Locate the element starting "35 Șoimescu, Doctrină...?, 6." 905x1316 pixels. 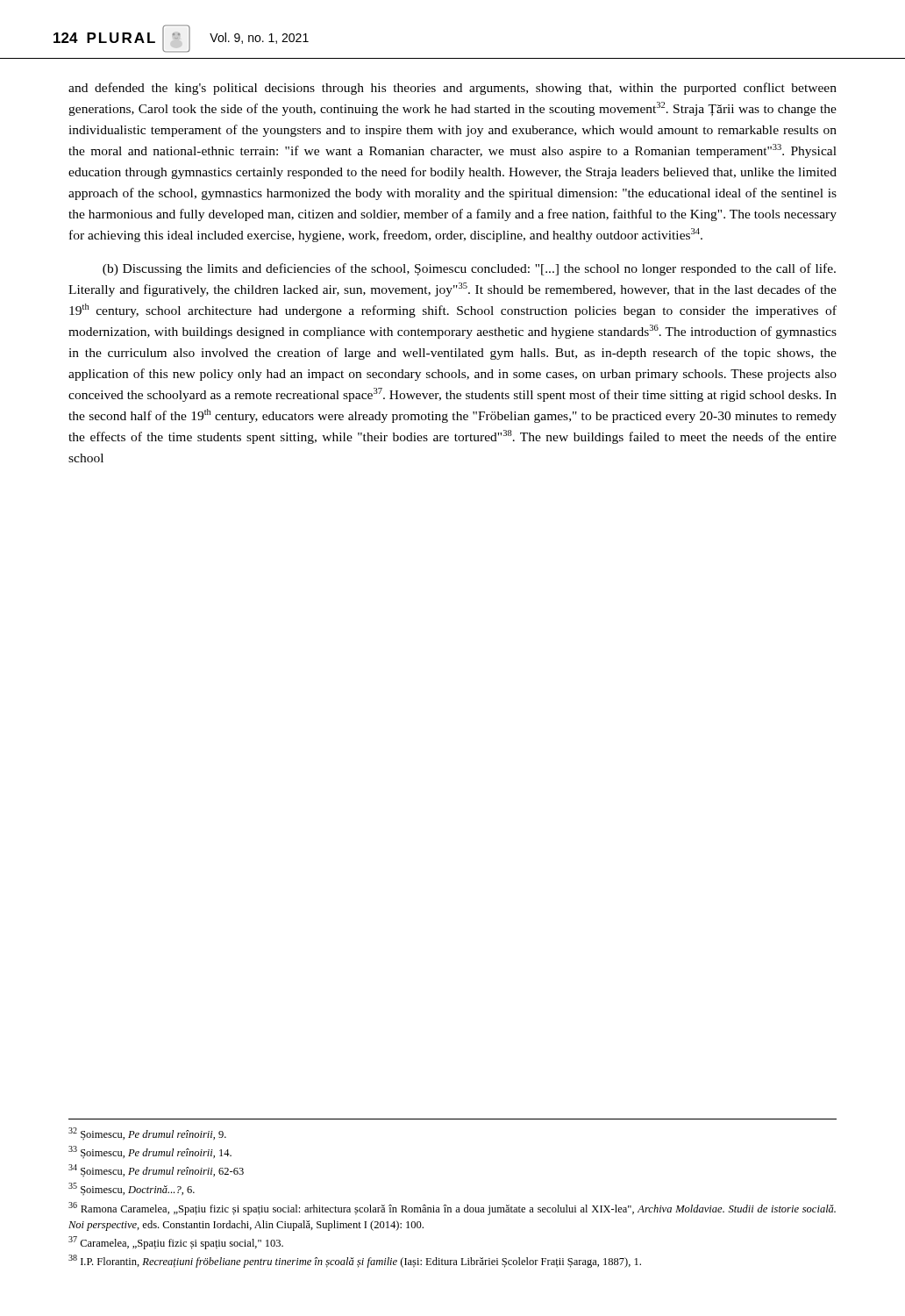(x=132, y=1189)
